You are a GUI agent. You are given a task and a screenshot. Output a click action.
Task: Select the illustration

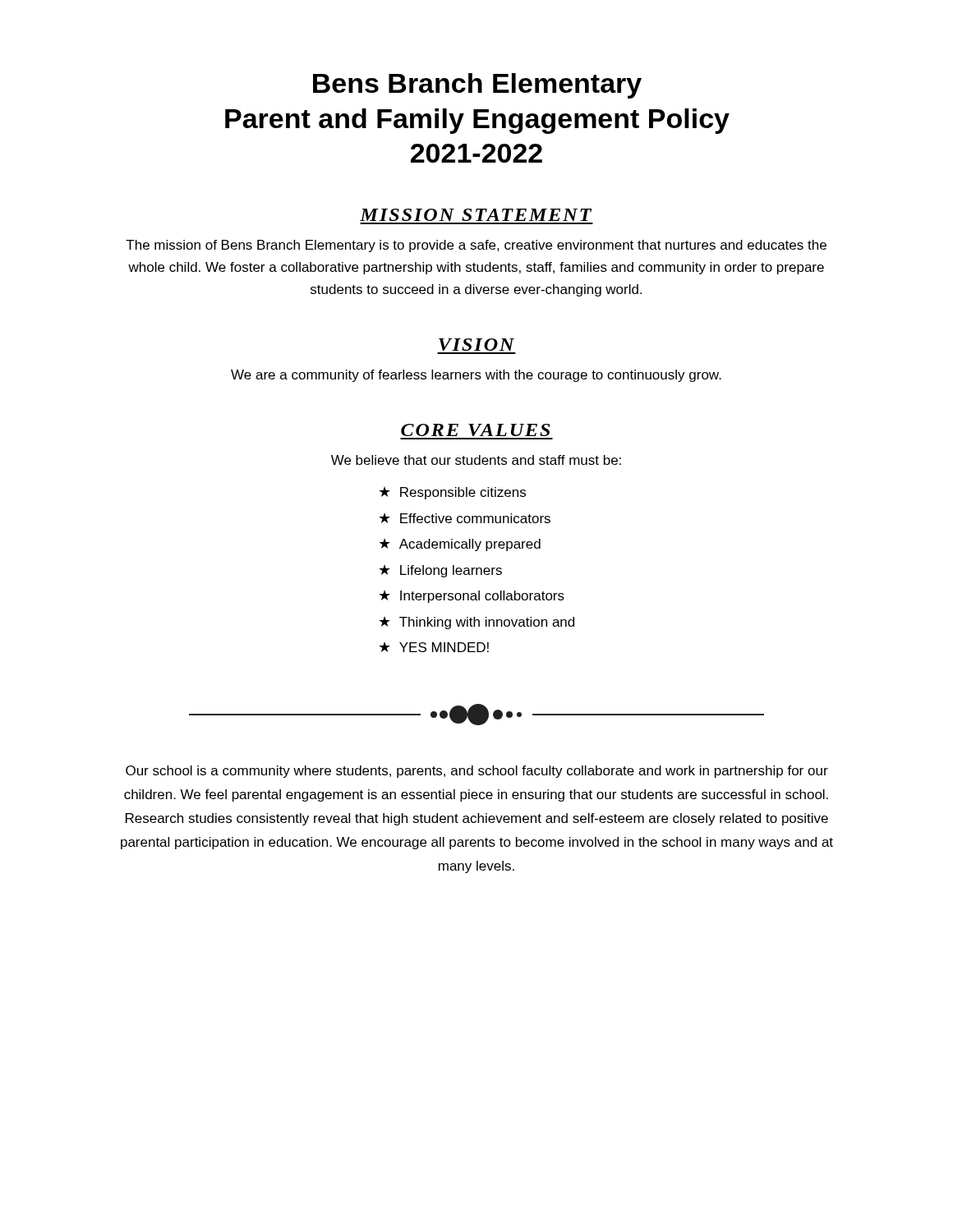coord(476,715)
